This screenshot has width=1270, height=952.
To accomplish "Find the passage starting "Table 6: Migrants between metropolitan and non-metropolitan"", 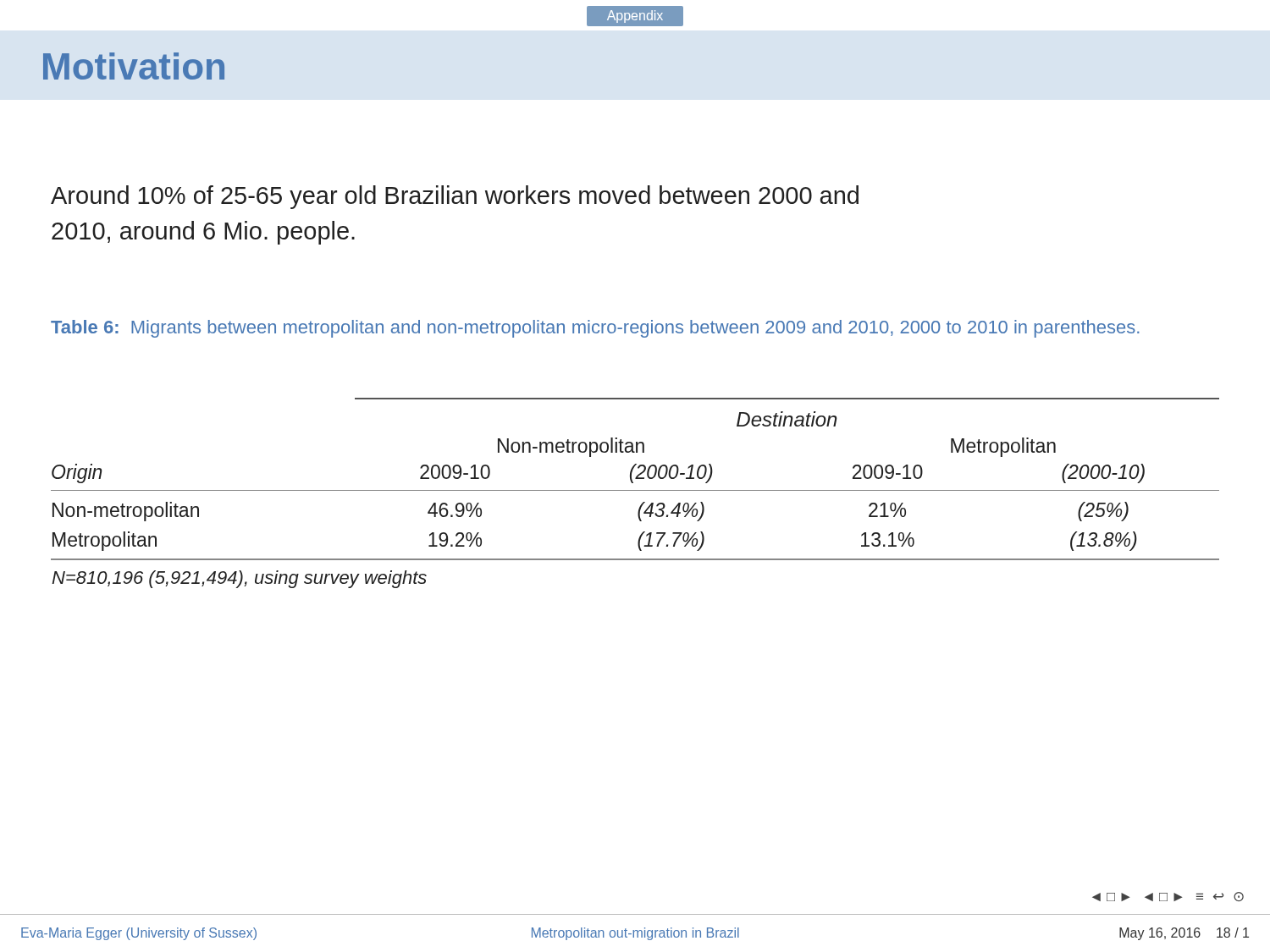I will point(596,327).
